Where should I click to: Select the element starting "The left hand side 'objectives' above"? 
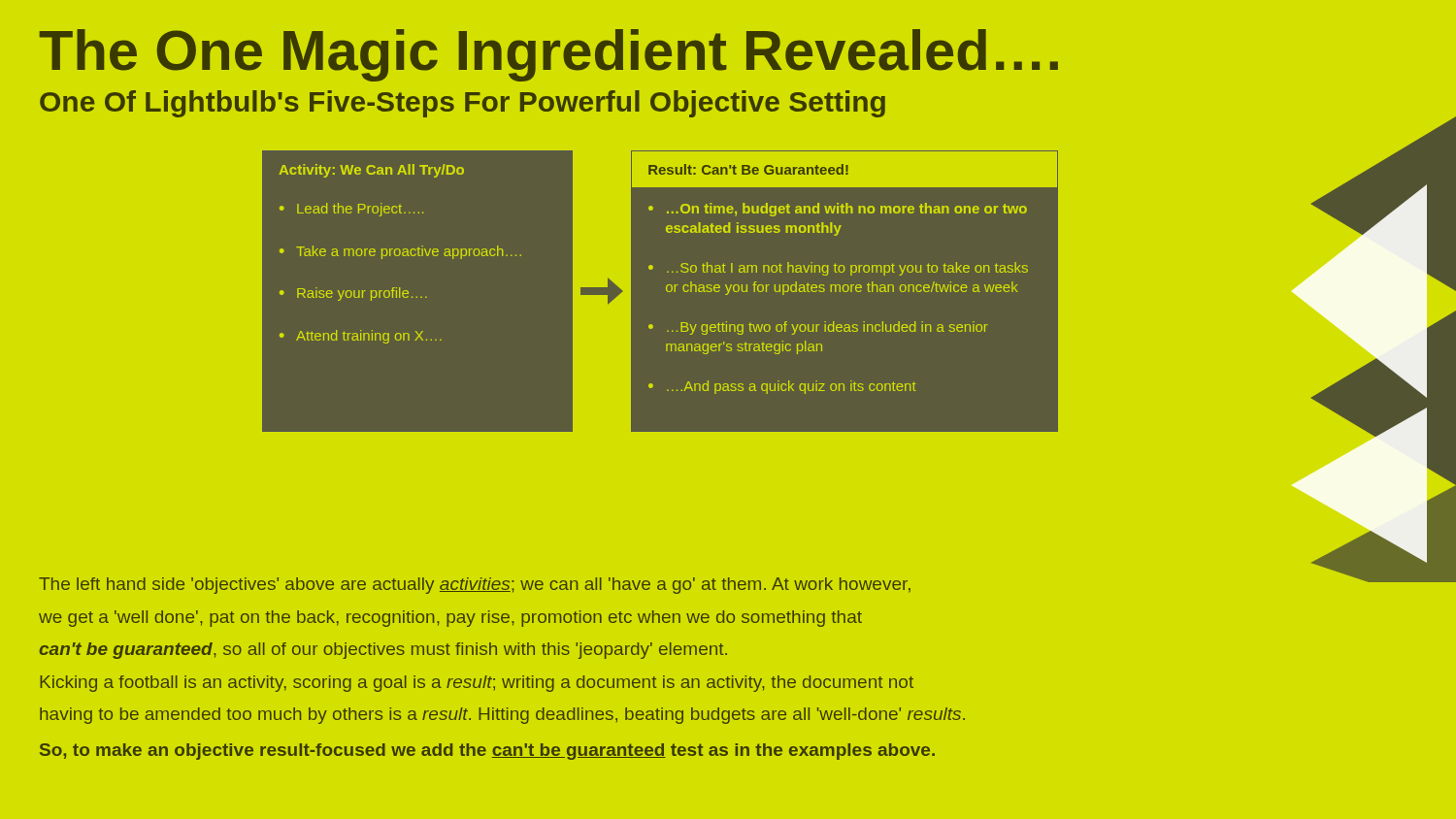(626, 649)
